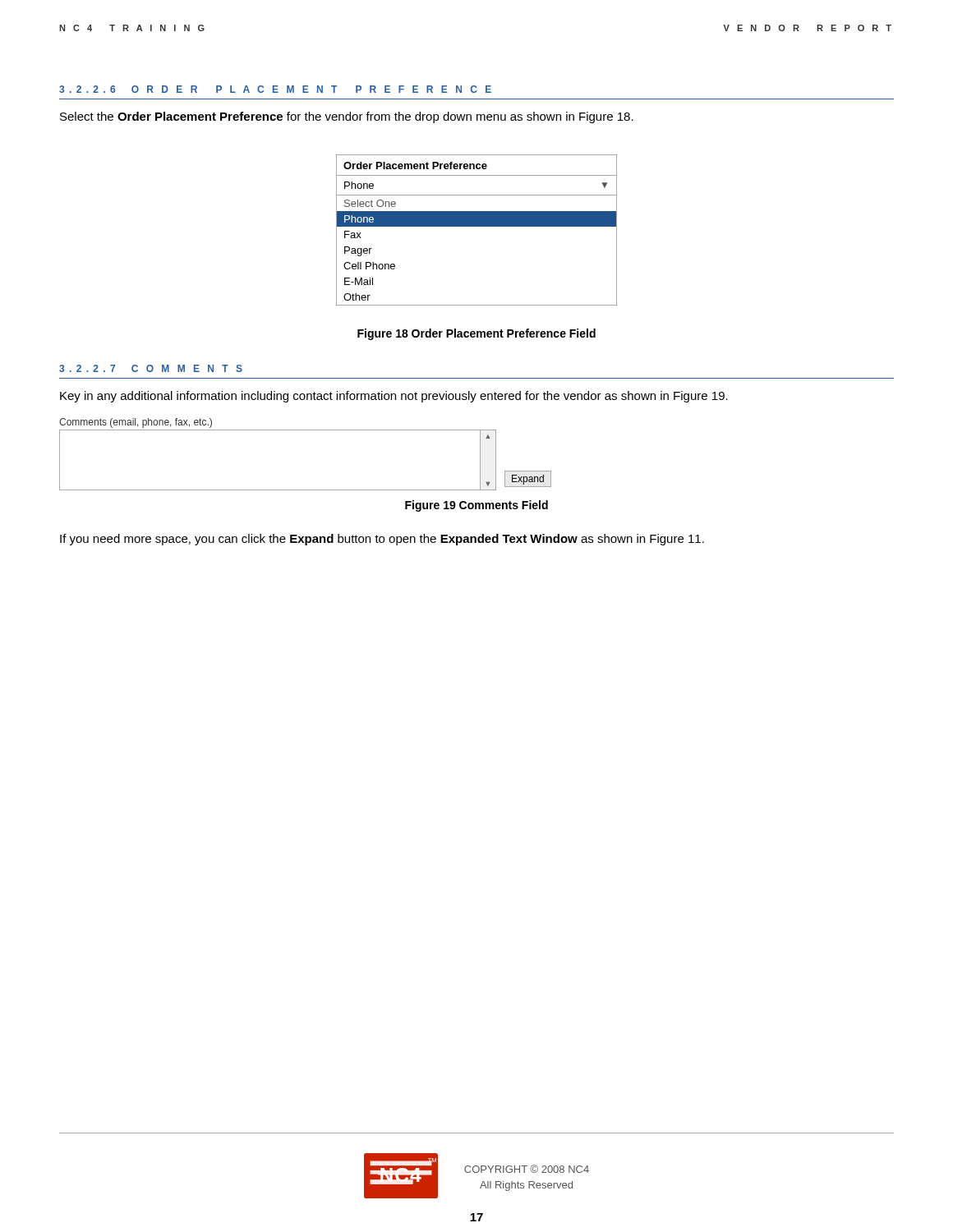
Task: Point to the block beginning "If you need"
Action: [x=382, y=538]
